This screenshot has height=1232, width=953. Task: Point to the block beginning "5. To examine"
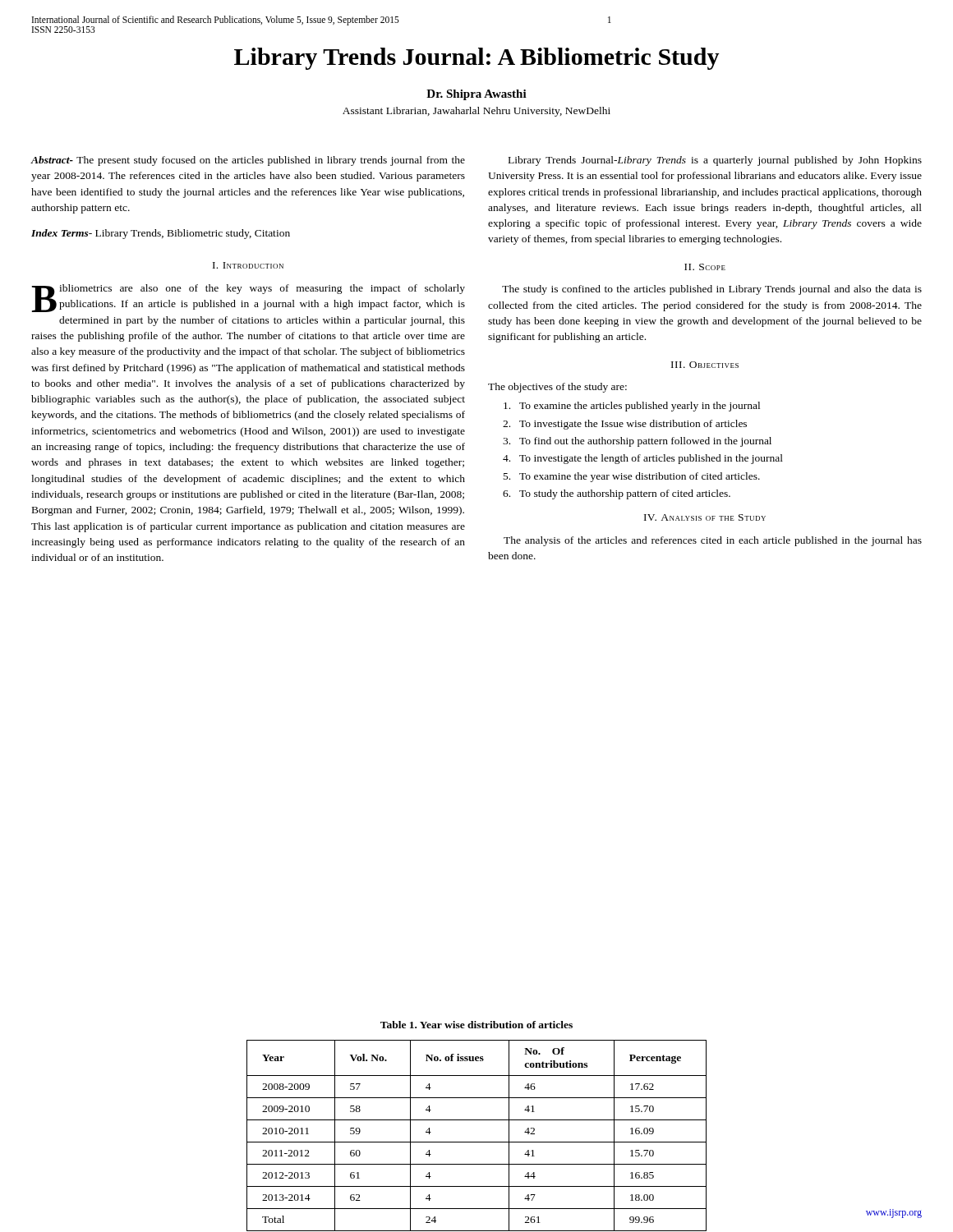click(632, 476)
